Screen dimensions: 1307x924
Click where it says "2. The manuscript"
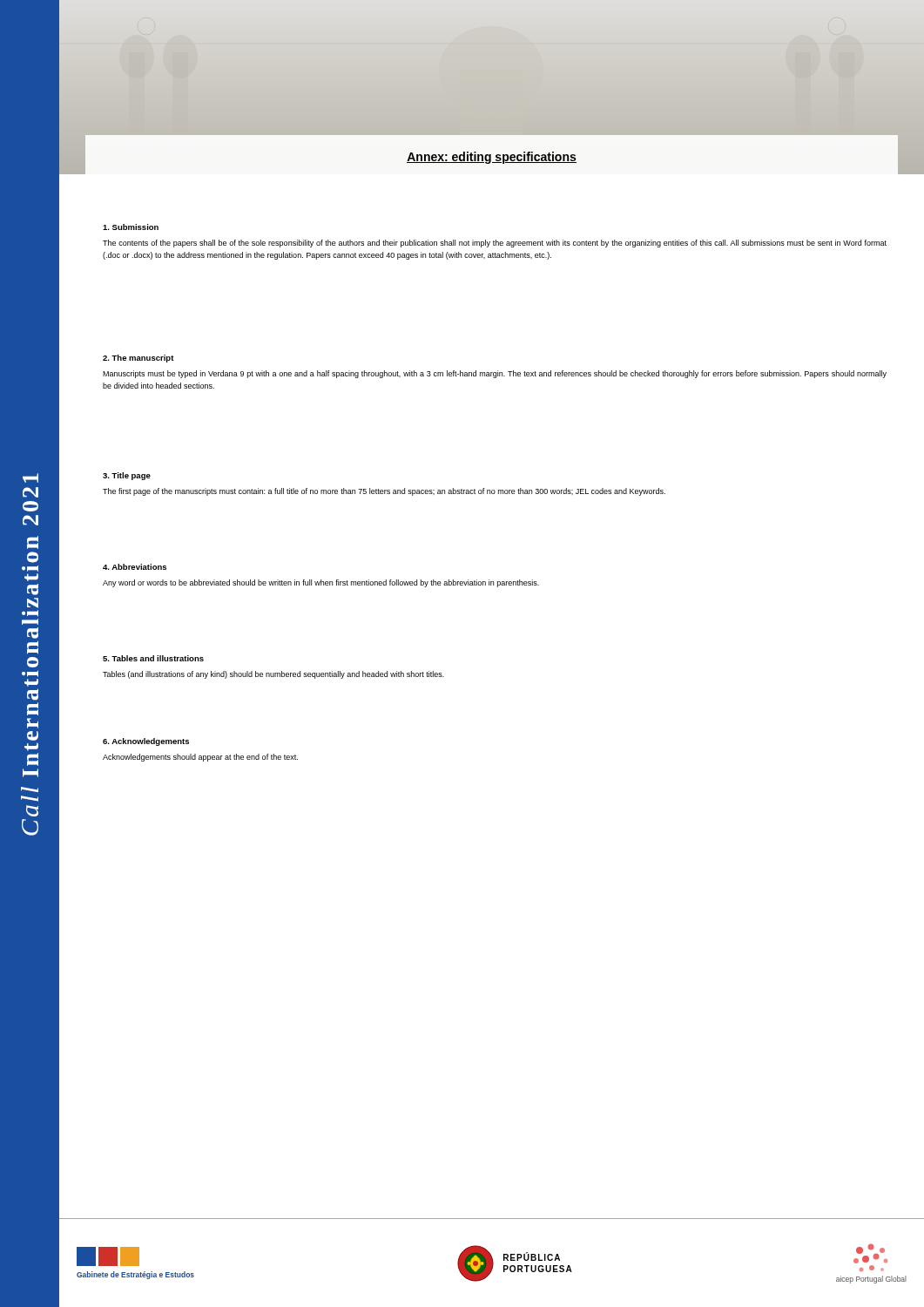(x=138, y=358)
